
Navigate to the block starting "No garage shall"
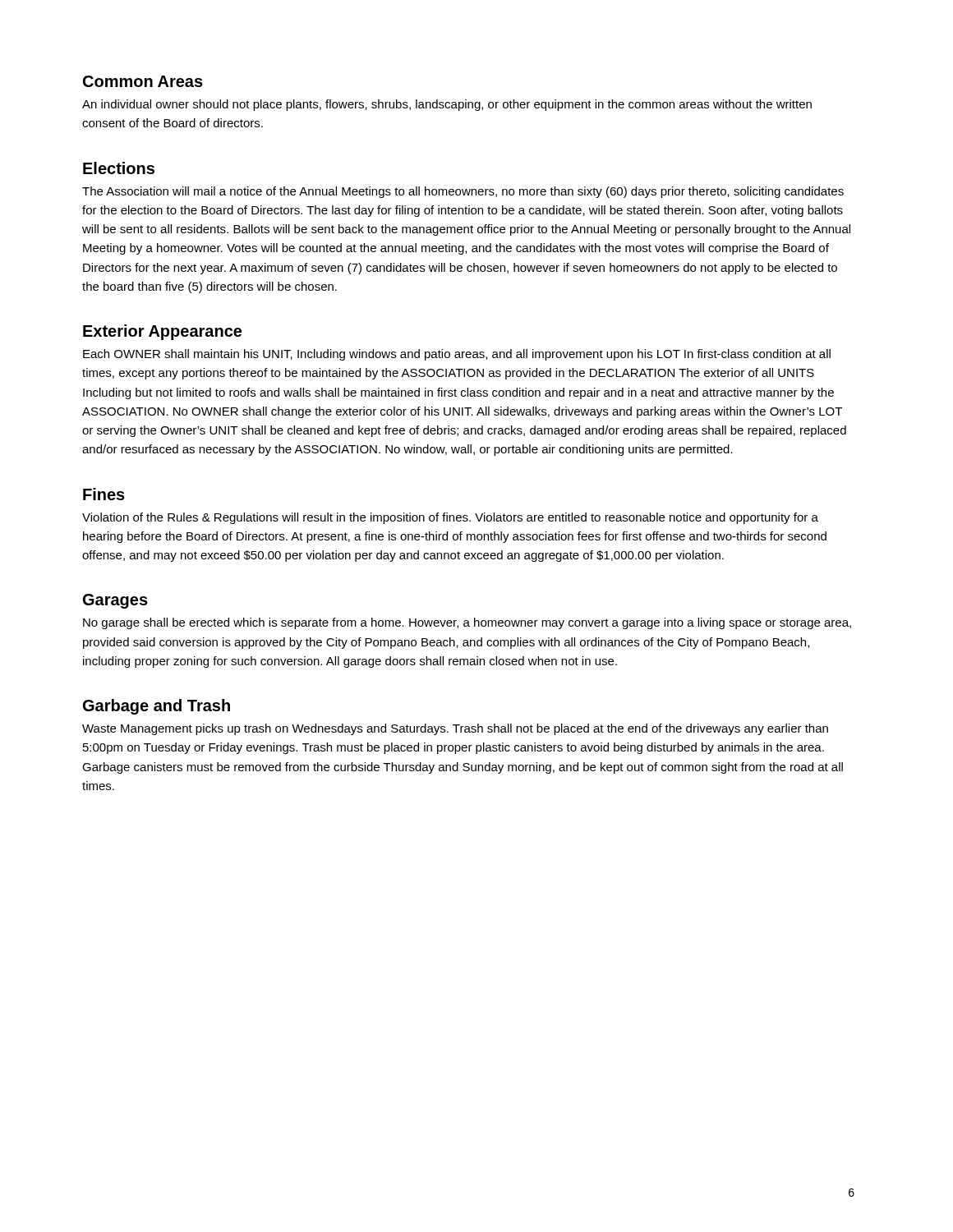[x=467, y=641]
